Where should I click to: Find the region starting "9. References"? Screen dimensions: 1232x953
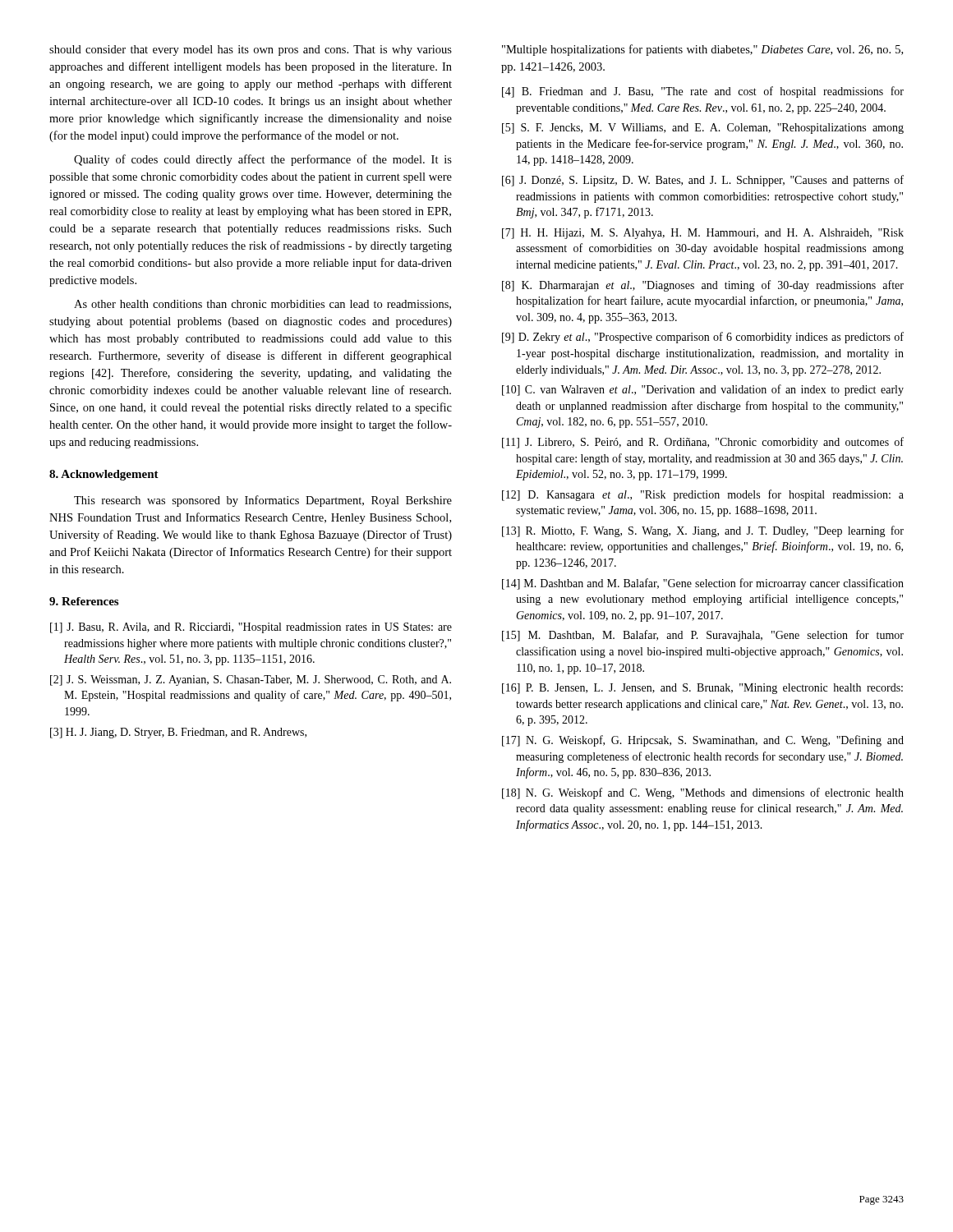pos(84,601)
